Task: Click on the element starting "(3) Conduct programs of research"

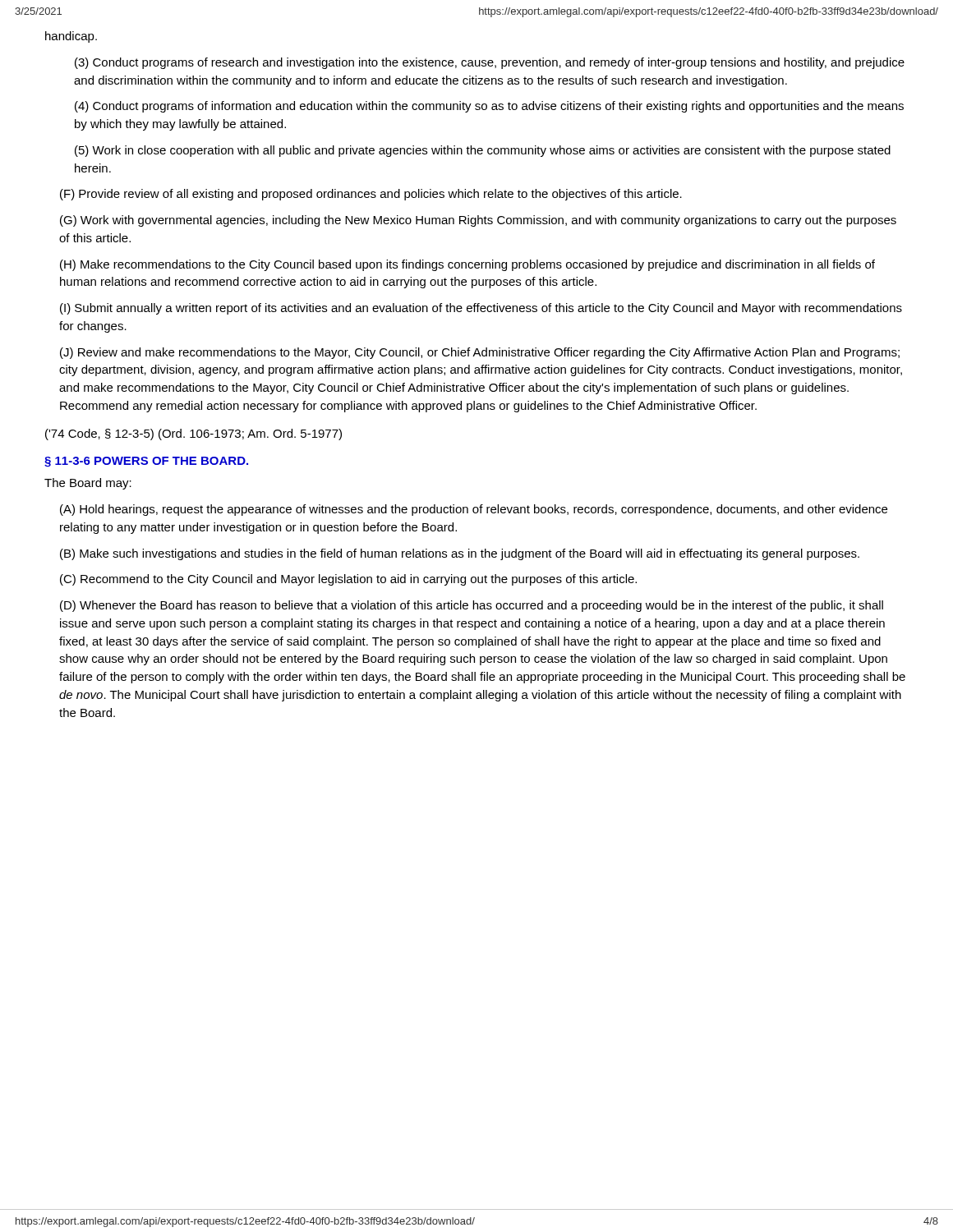Action: click(491, 71)
